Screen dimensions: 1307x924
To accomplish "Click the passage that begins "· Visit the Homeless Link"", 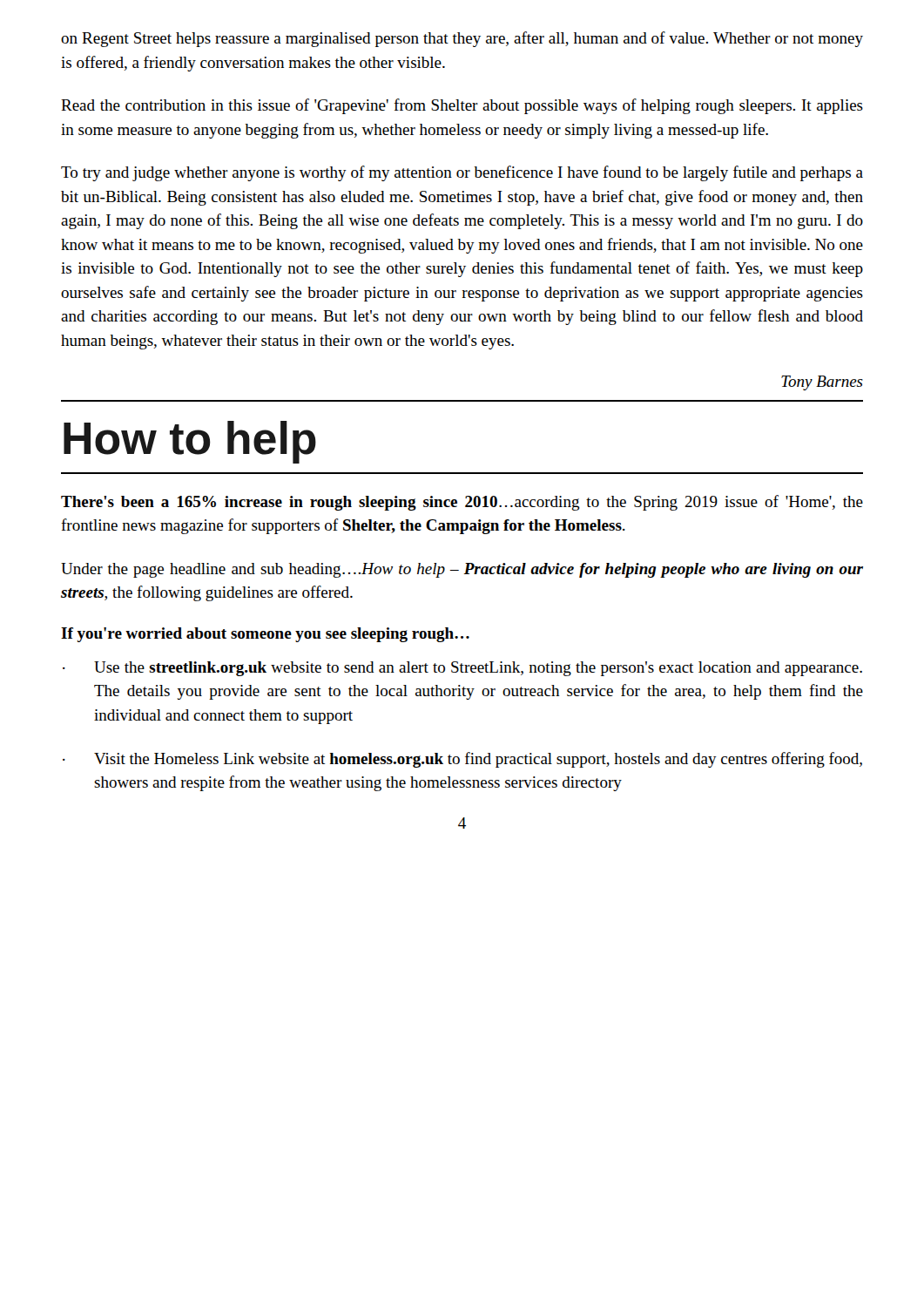I will point(462,770).
